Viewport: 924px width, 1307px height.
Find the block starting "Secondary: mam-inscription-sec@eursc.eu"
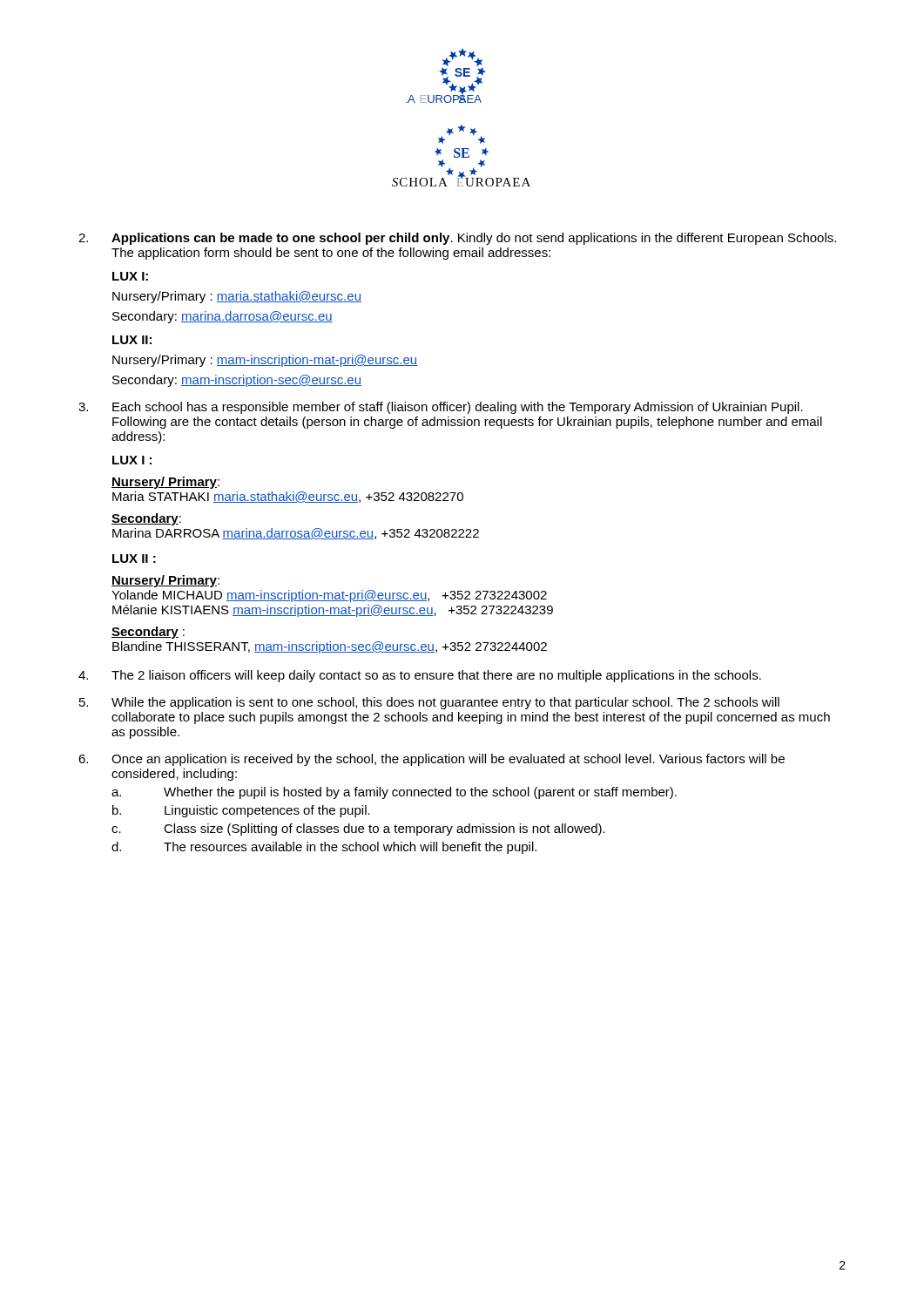point(236,379)
